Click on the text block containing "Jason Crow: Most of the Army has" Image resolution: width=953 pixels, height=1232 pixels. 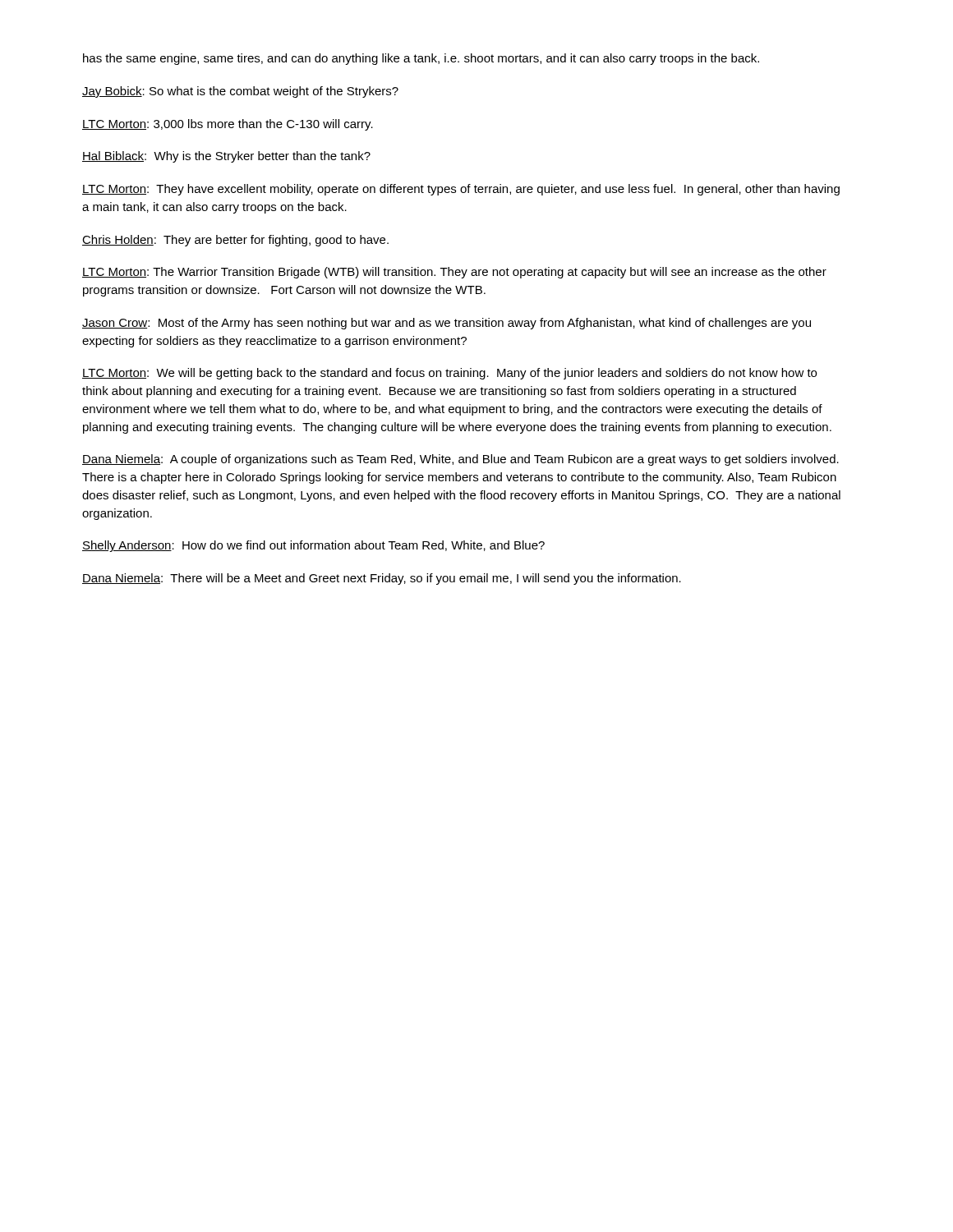(447, 331)
